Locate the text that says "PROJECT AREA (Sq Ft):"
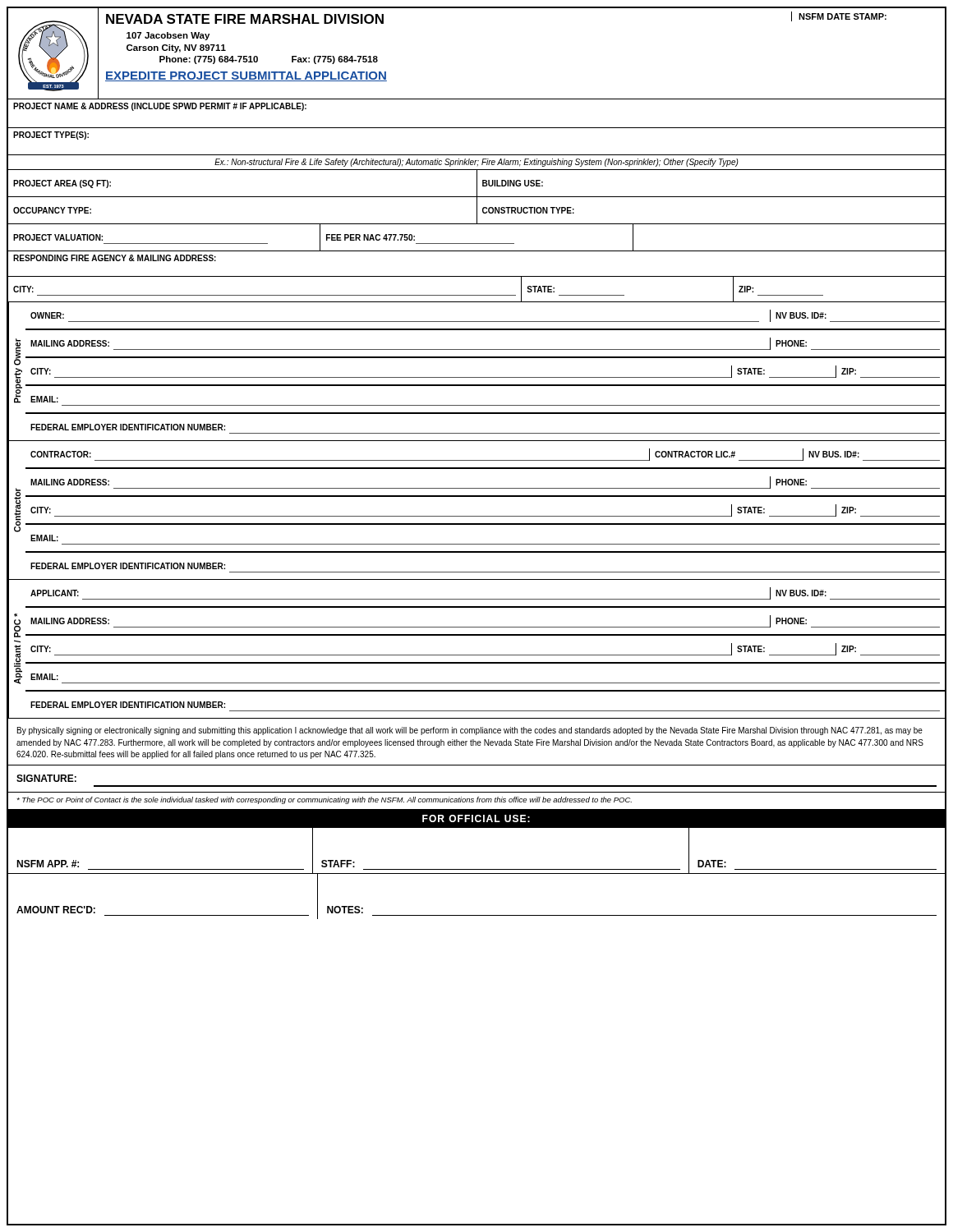The width and height of the screenshot is (953, 1232). [62, 183]
